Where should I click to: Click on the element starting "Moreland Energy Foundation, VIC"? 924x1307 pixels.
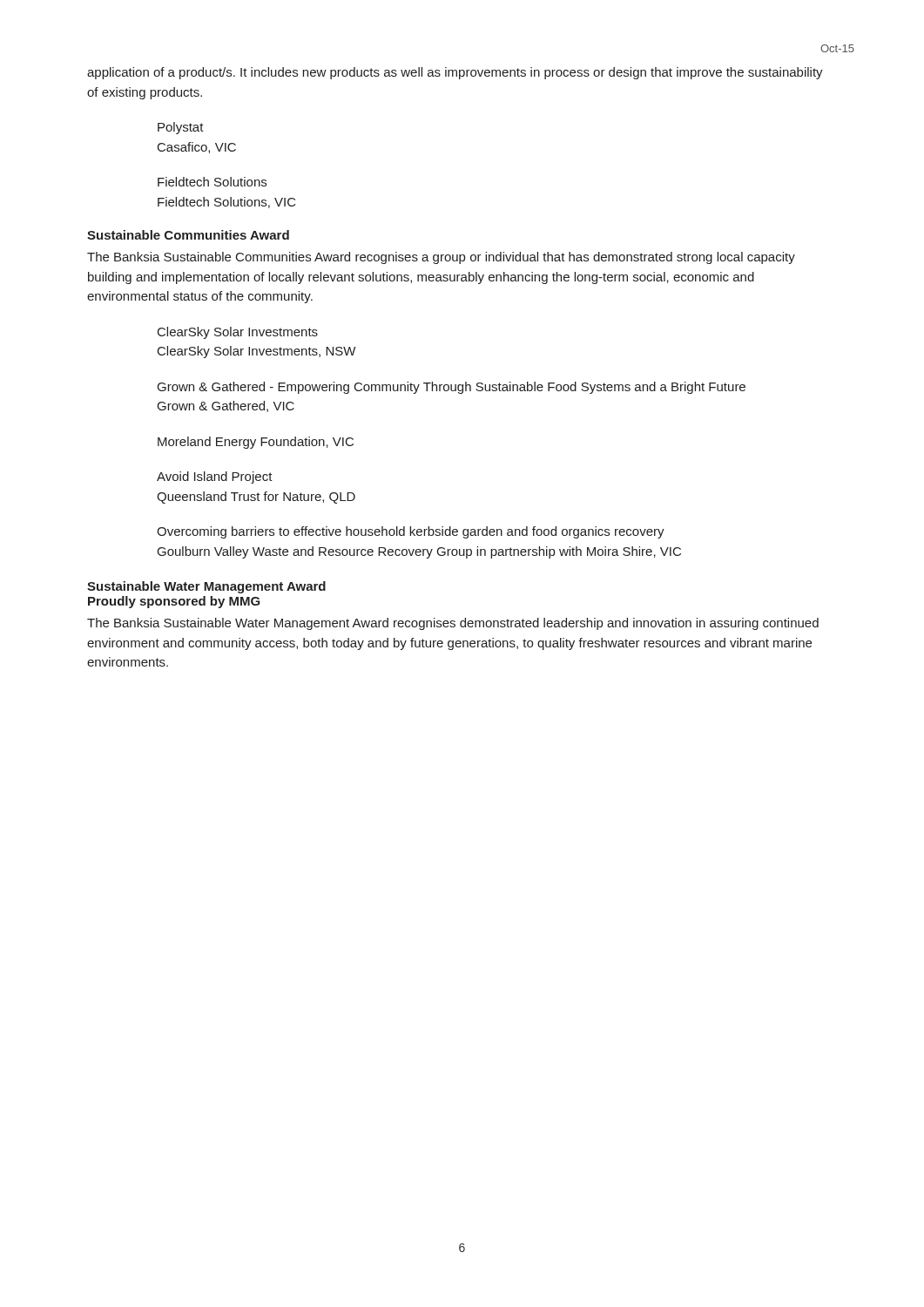[256, 443]
